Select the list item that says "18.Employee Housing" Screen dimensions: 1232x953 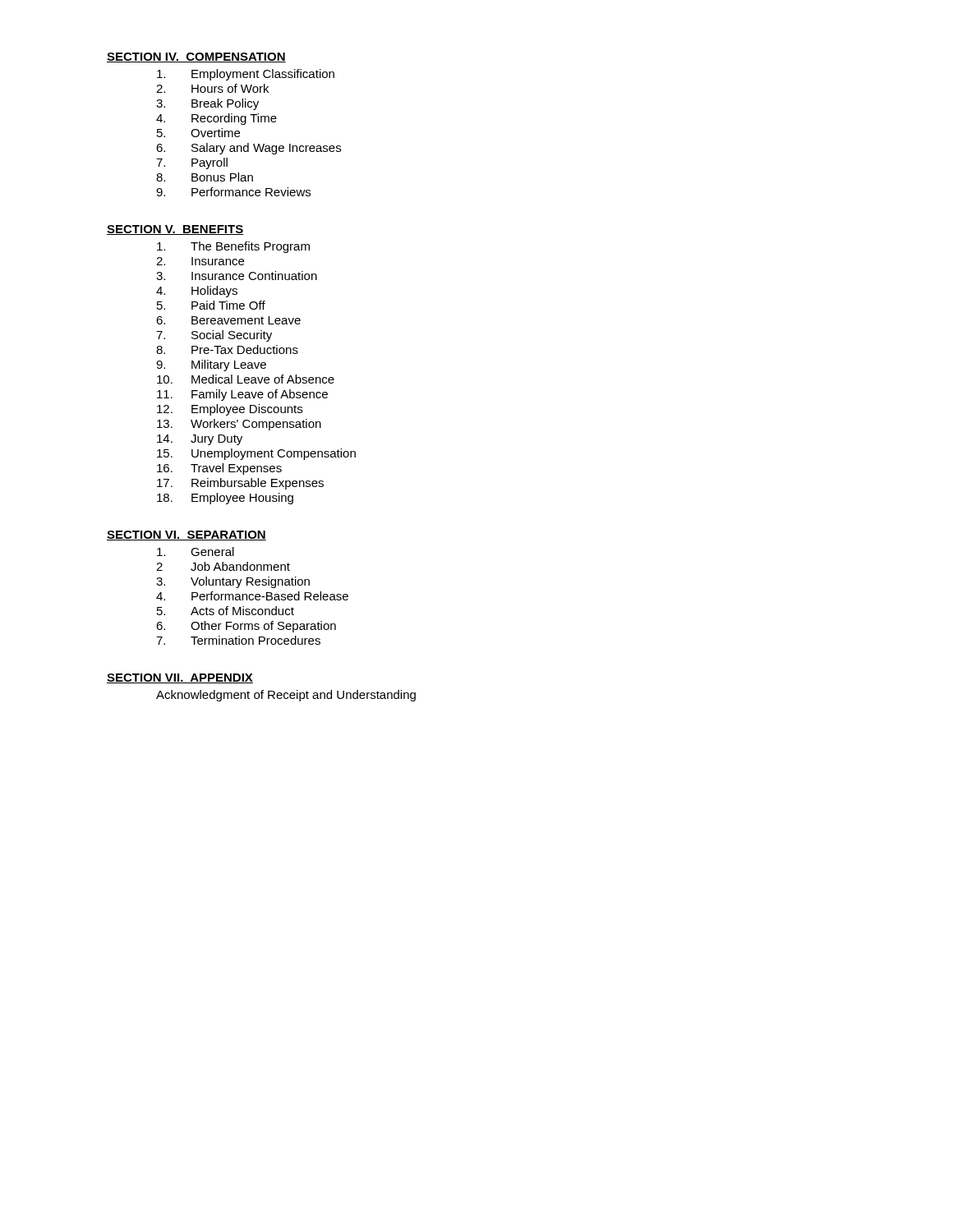[x=225, y=499]
